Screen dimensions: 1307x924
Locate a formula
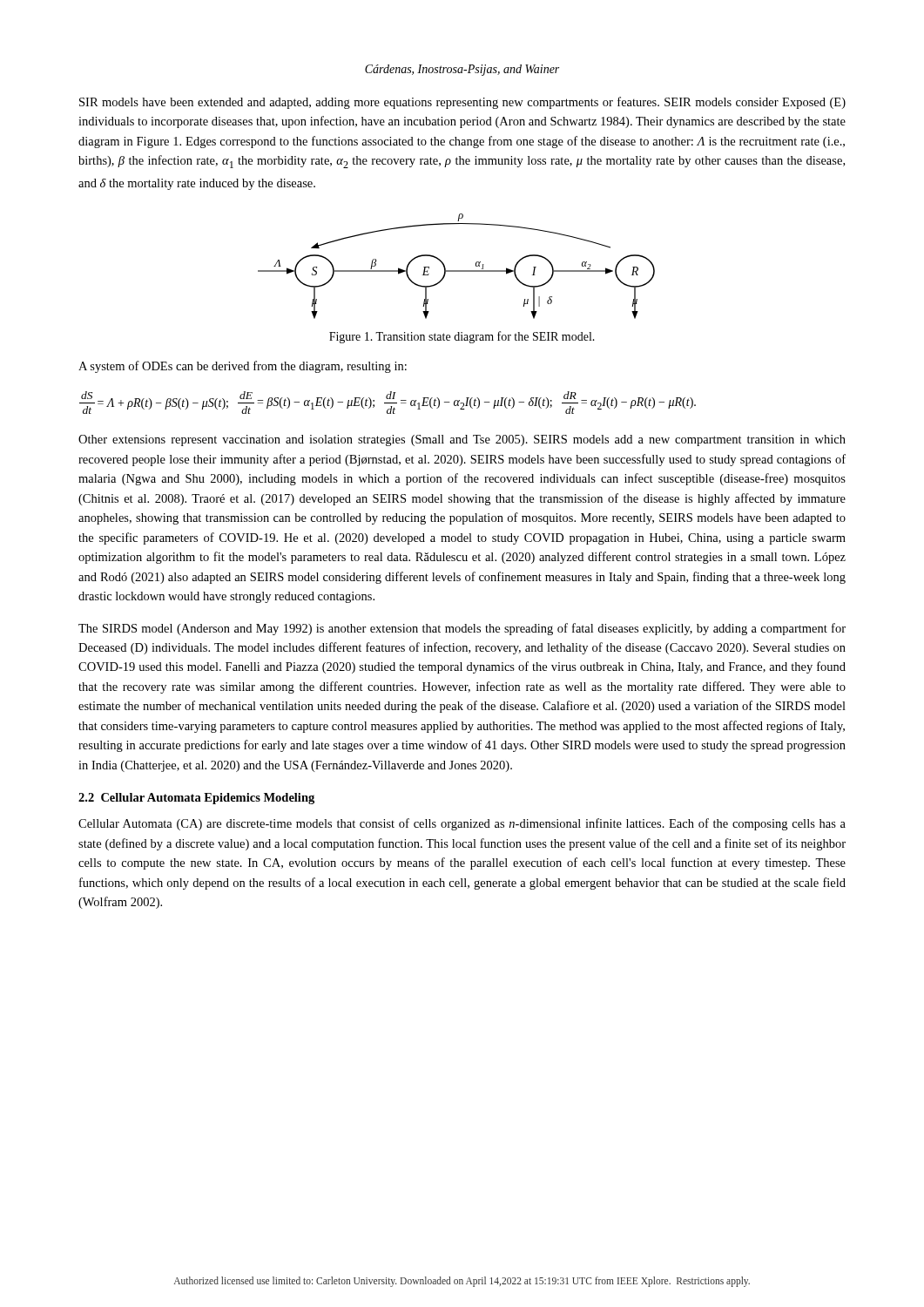coord(462,403)
